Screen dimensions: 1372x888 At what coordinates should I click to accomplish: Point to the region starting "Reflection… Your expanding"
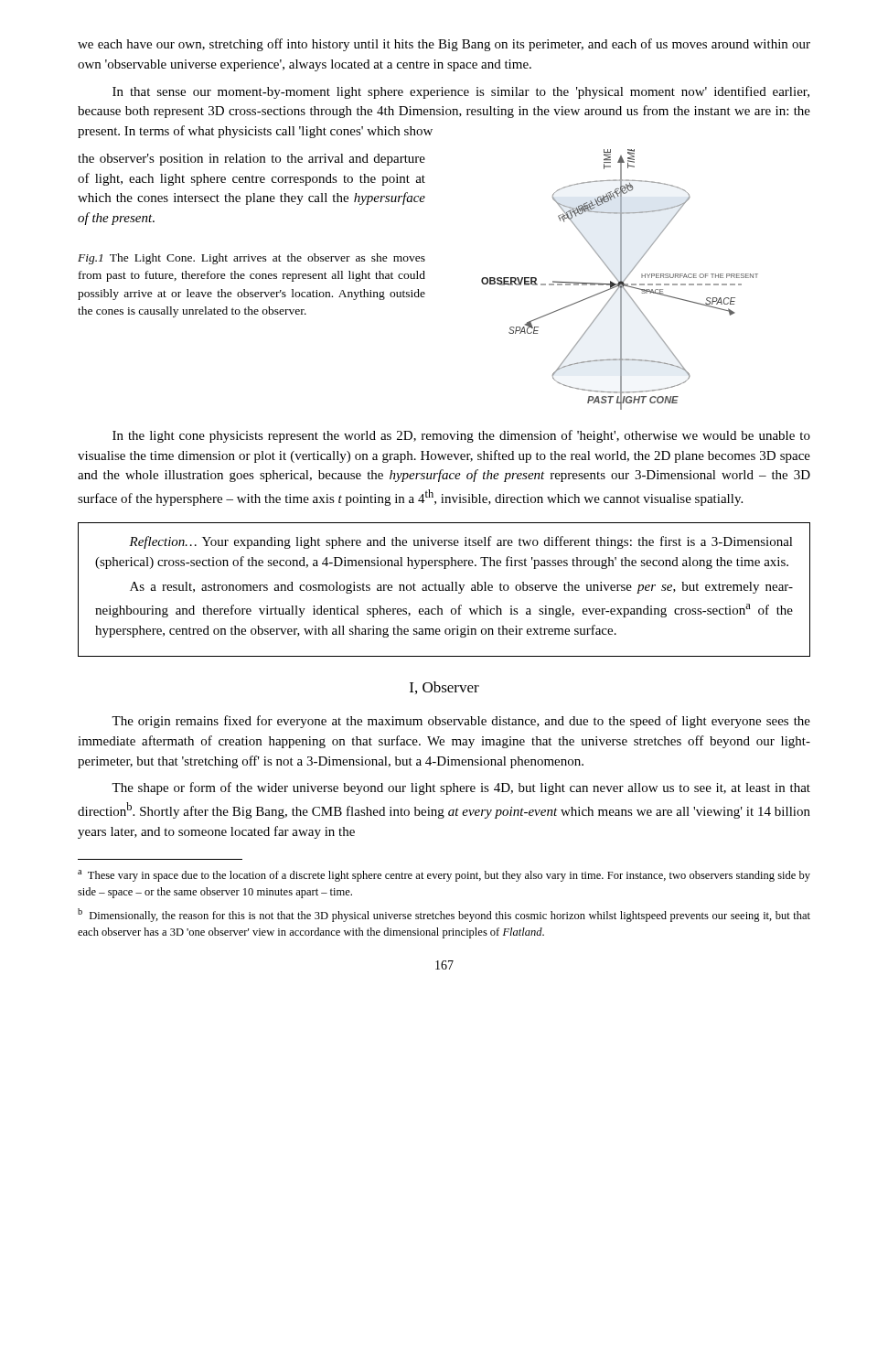coord(444,586)
